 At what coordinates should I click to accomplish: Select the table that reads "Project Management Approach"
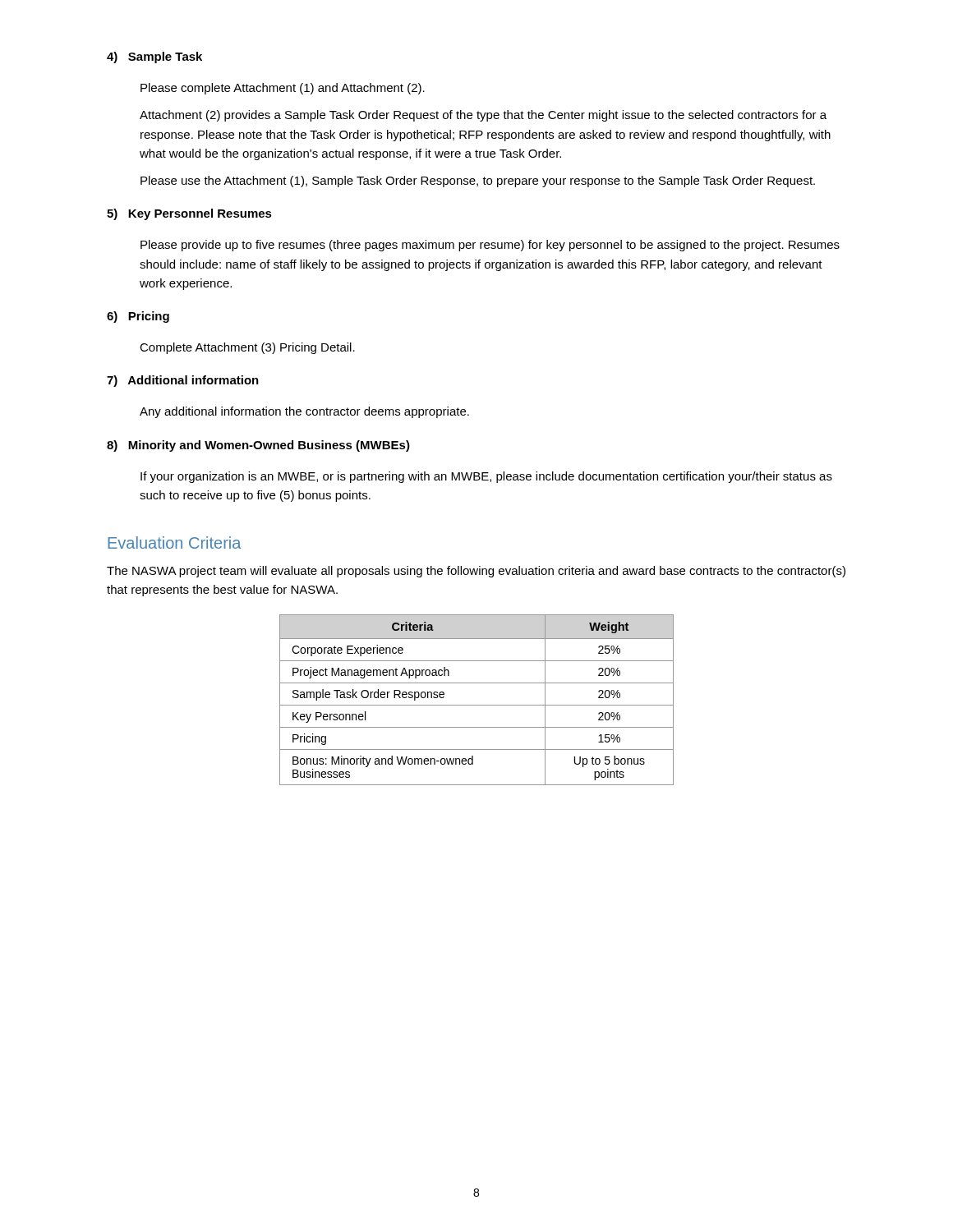pyautogui.click(x=476, y=699)
